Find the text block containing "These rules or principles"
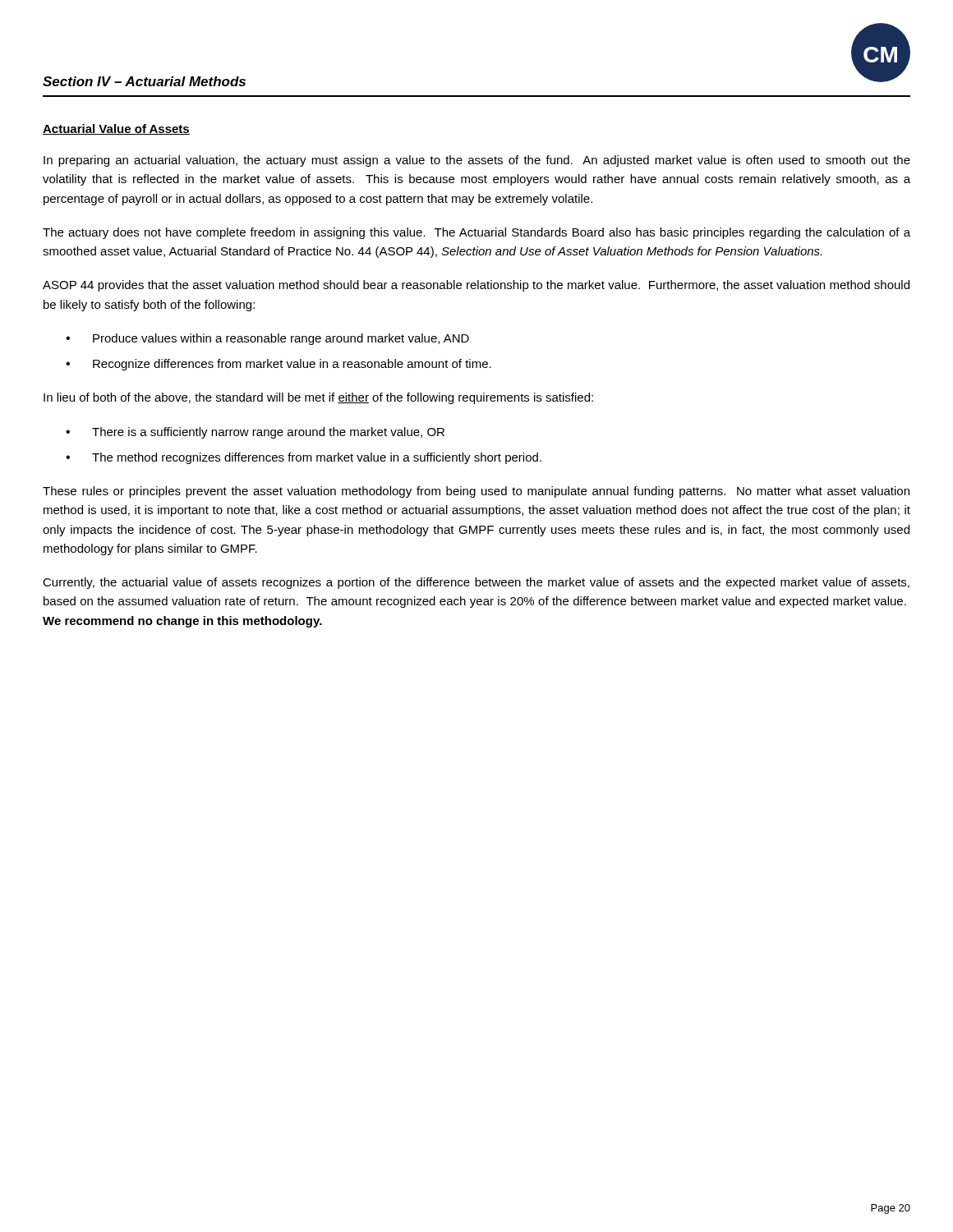The height and width of the screenshot is (1232, 953). click(476, 519)
